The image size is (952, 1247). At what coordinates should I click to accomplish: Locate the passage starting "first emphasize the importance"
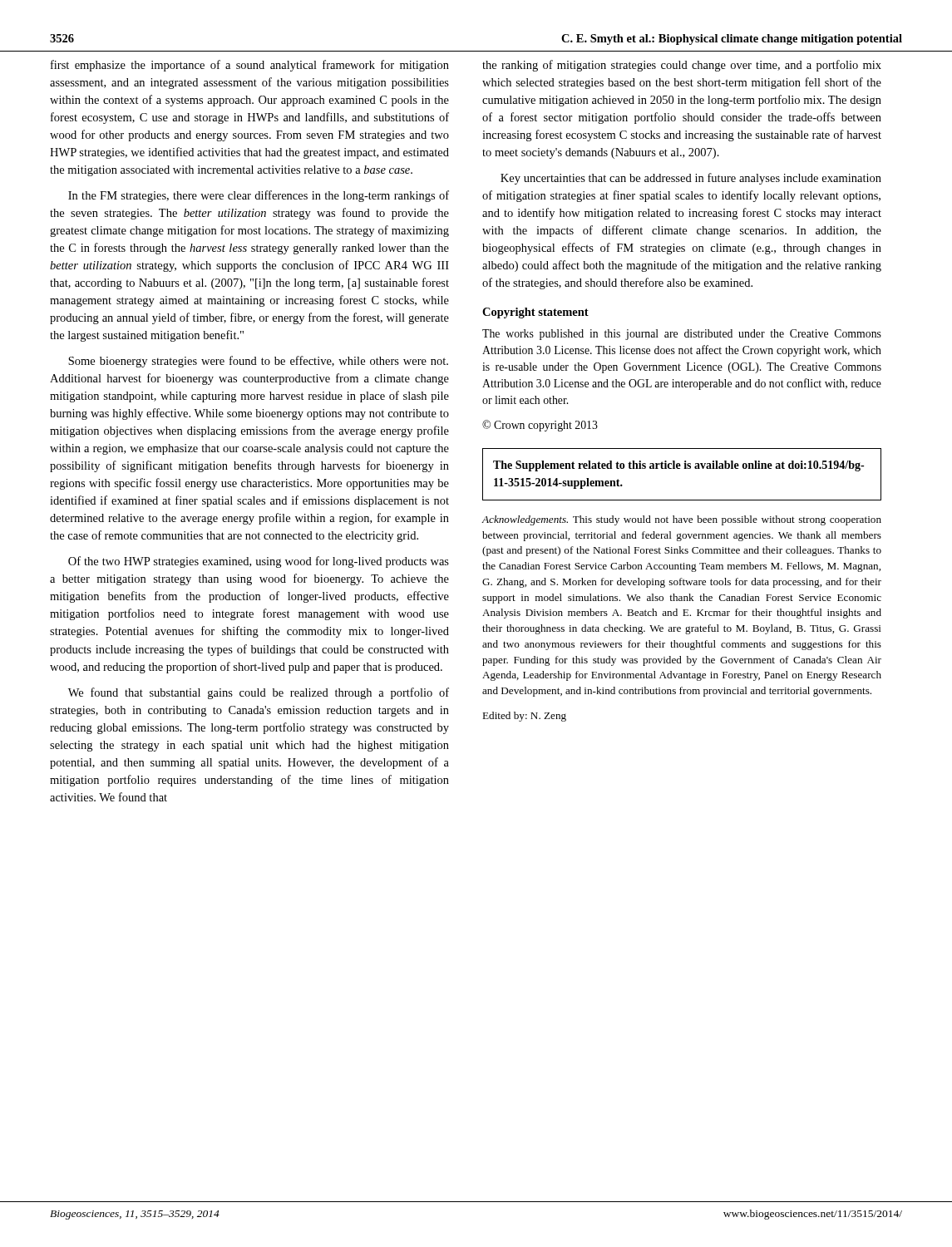[x=249, y=118]
